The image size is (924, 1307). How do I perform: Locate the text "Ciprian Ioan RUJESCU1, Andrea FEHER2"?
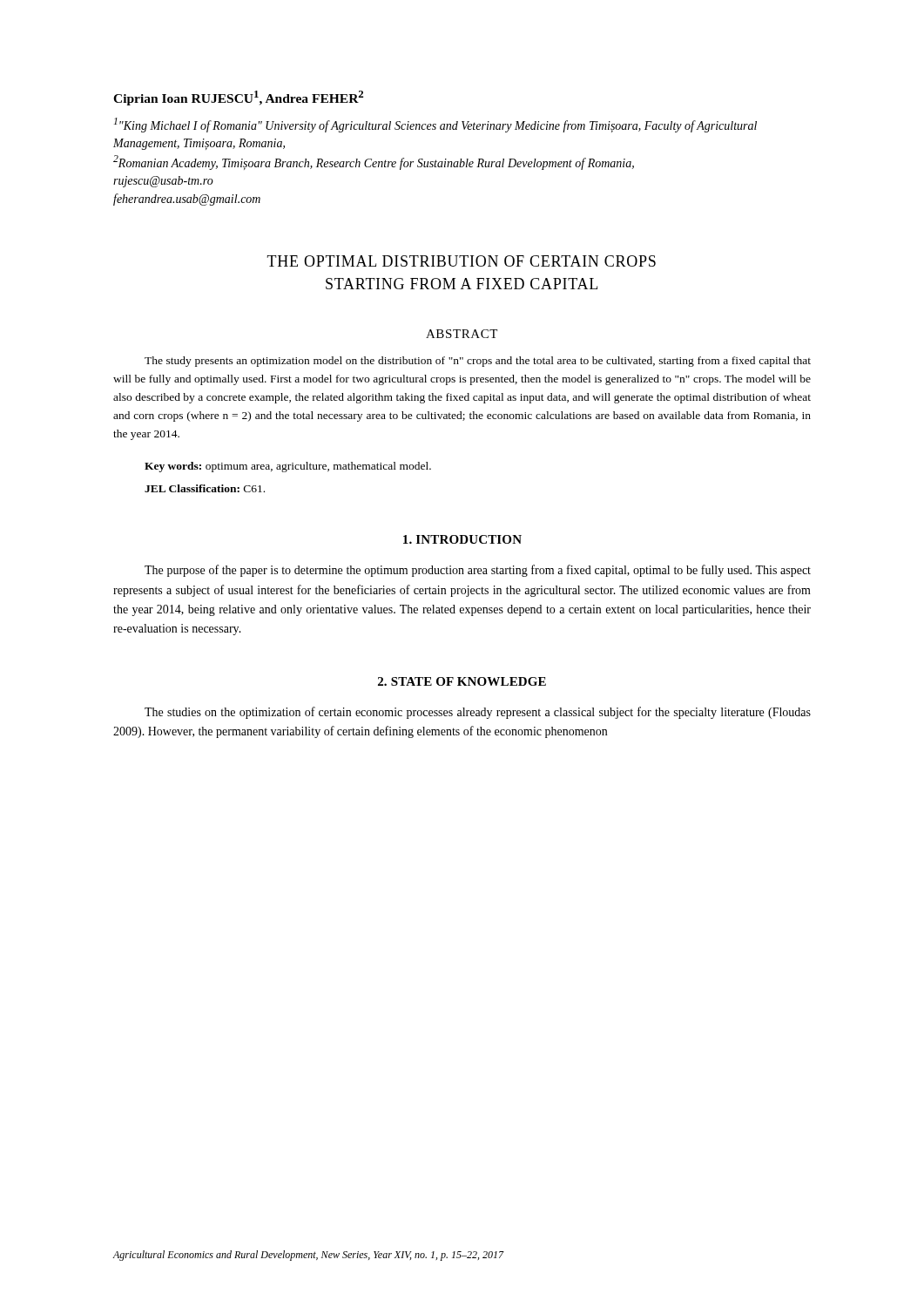(x=239, y=96)
